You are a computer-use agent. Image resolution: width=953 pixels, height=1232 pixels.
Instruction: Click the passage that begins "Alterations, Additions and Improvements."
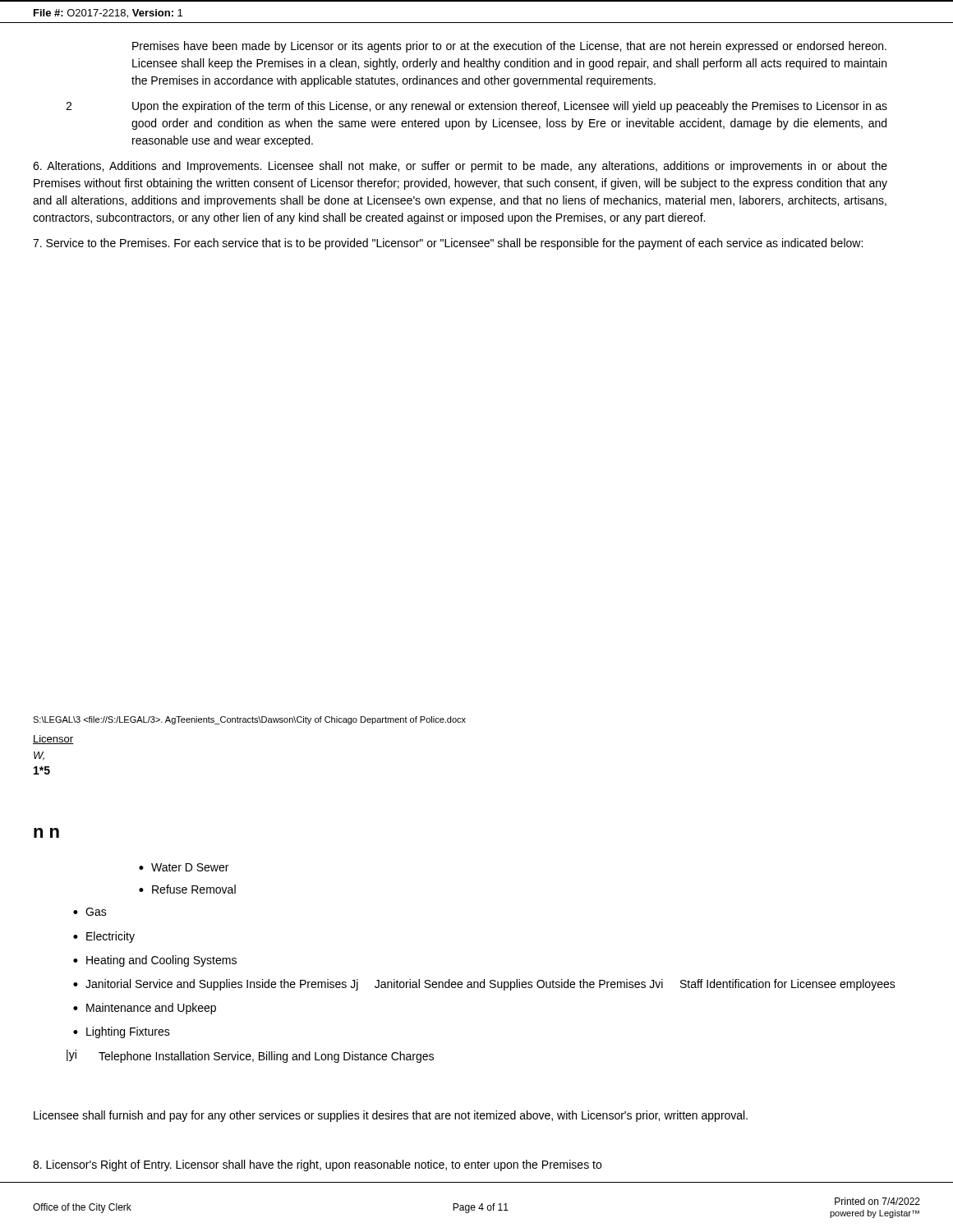click(x=460, y=192)
